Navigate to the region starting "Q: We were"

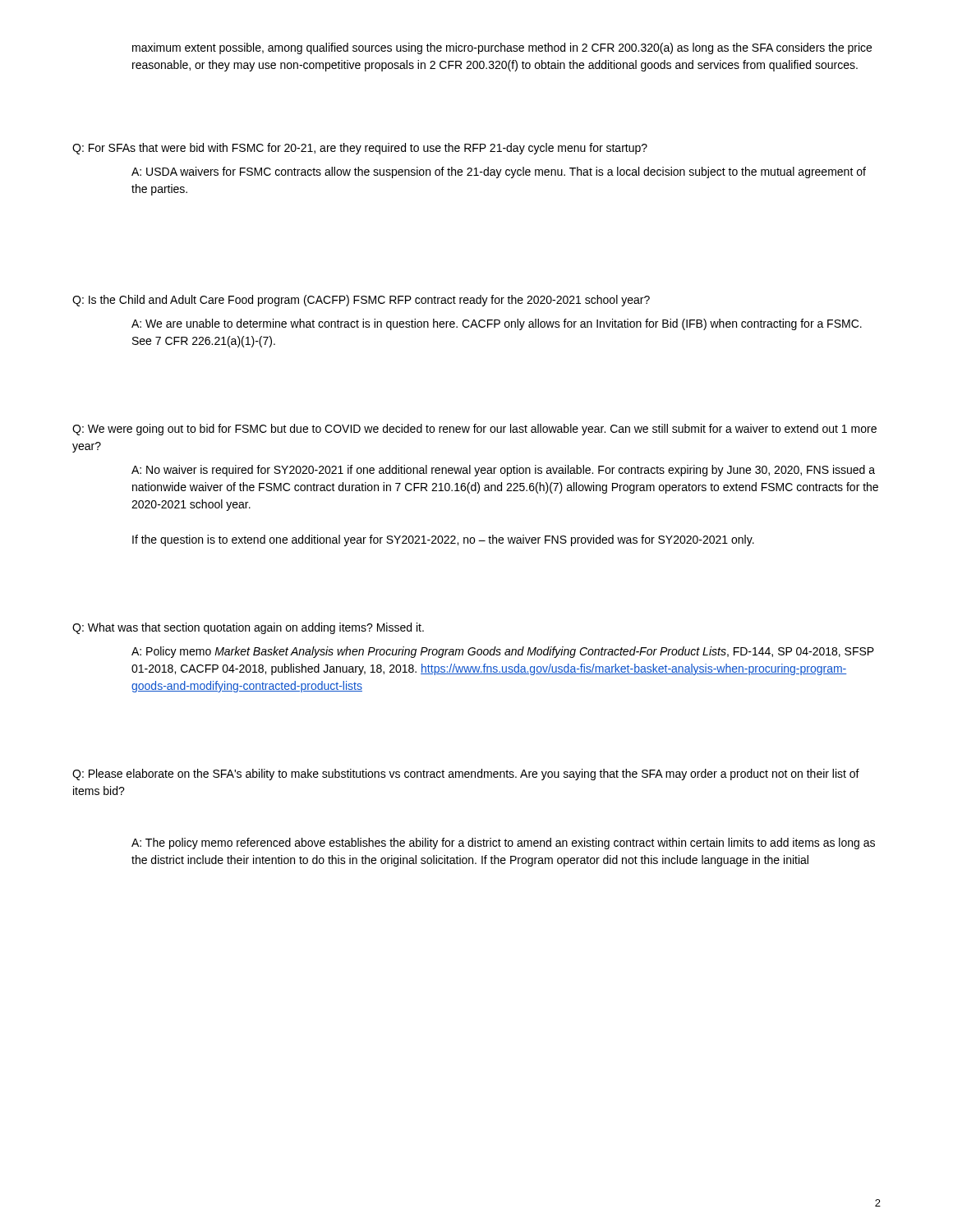point(475,437)
